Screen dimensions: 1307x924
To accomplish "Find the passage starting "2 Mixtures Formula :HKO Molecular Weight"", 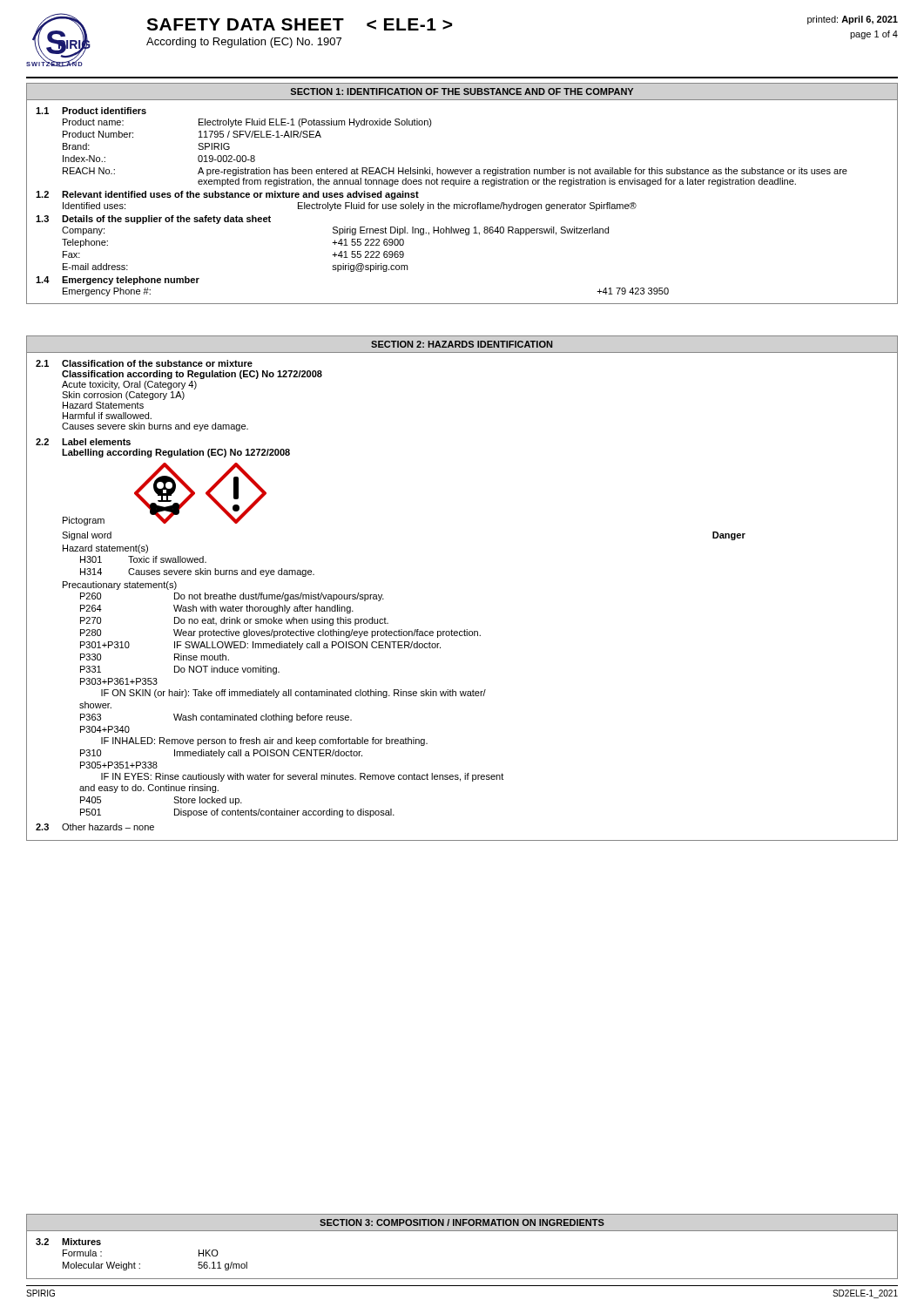I will (68, 1242).
